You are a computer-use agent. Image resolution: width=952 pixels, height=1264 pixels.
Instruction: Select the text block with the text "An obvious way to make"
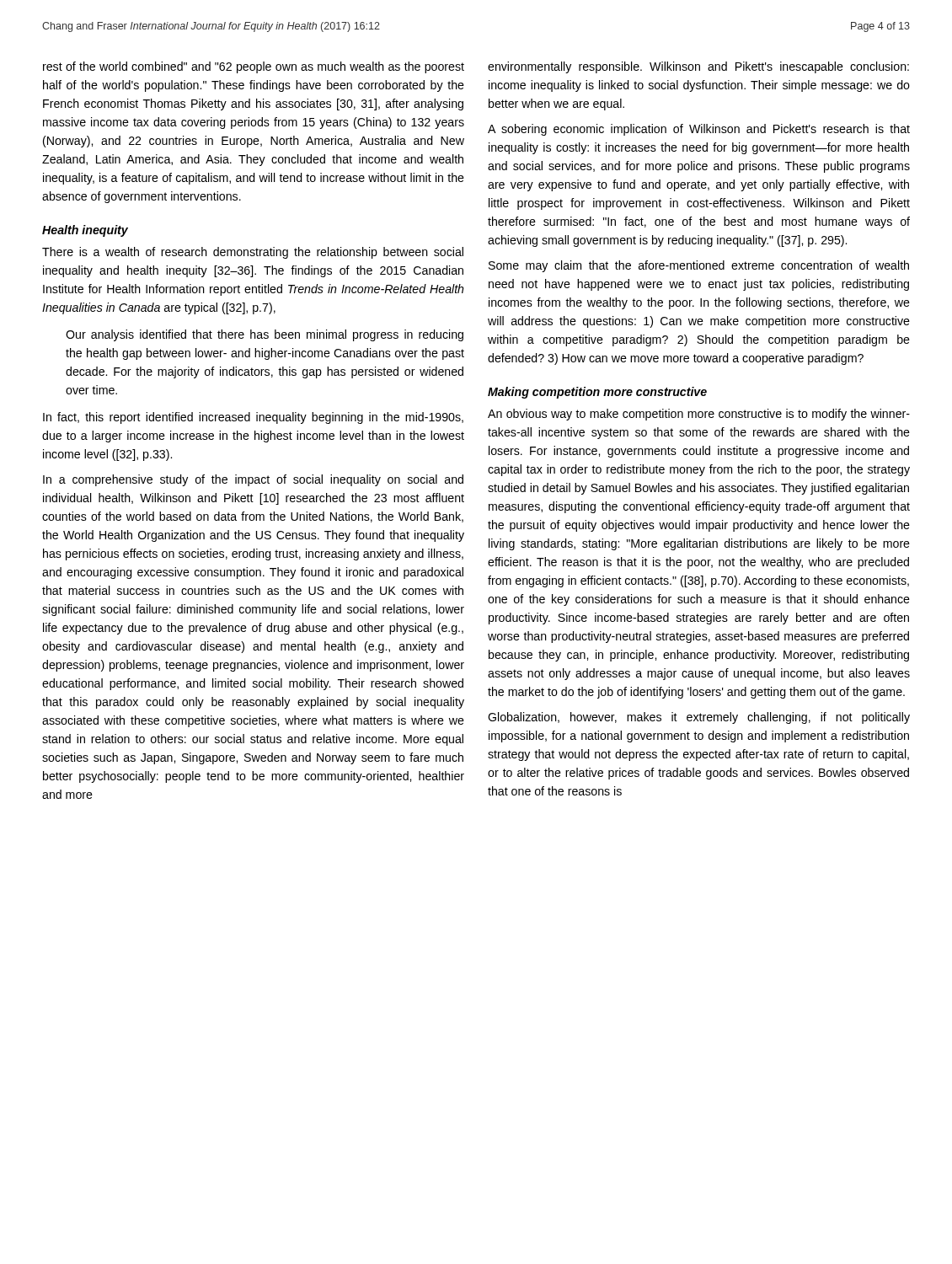pyautogui.click(x=699, y=553)
